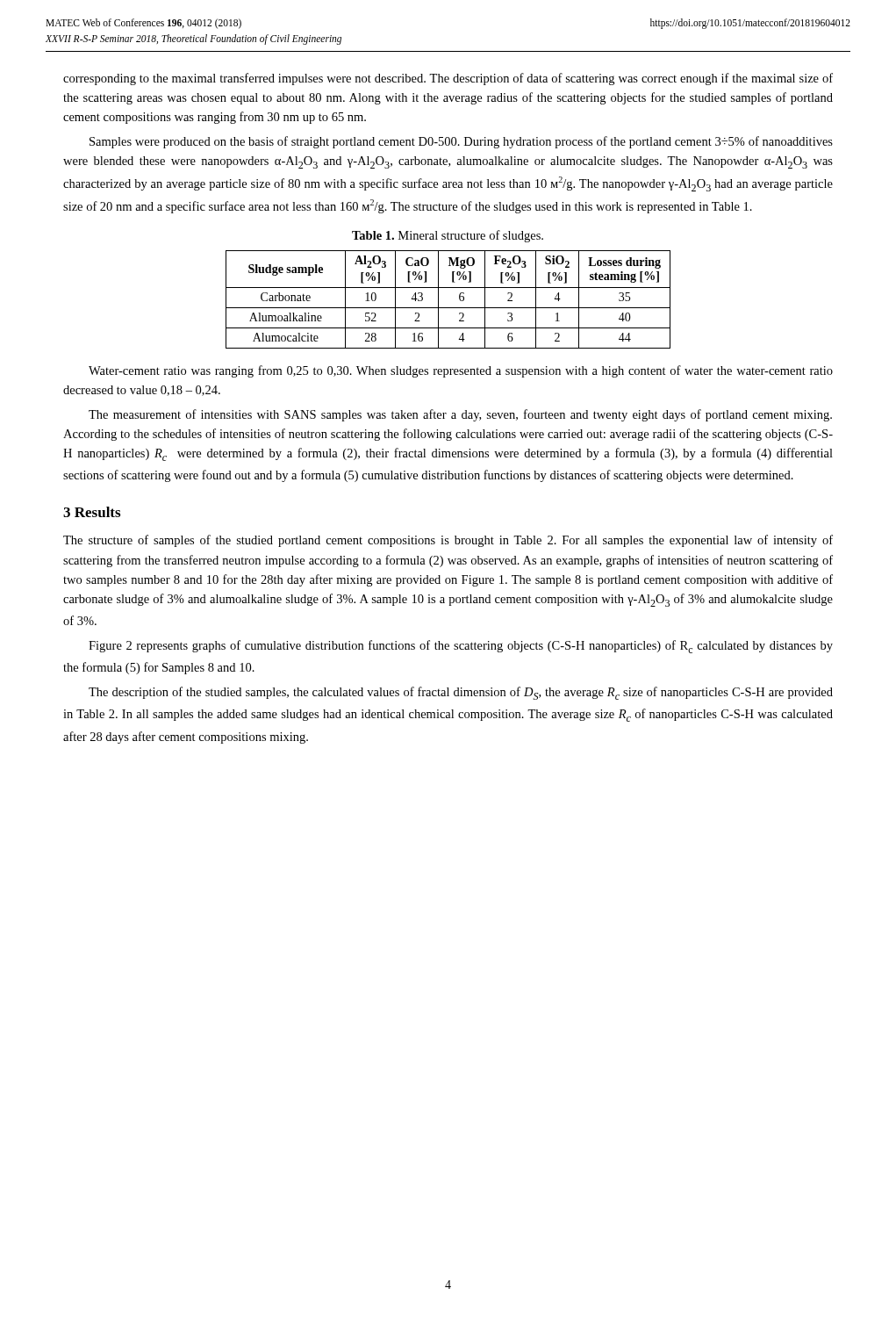The width and height of the screenshot is (896, 1317).
Task: Click the passage that begins "The description of the studied"
Action: point(448,714)
